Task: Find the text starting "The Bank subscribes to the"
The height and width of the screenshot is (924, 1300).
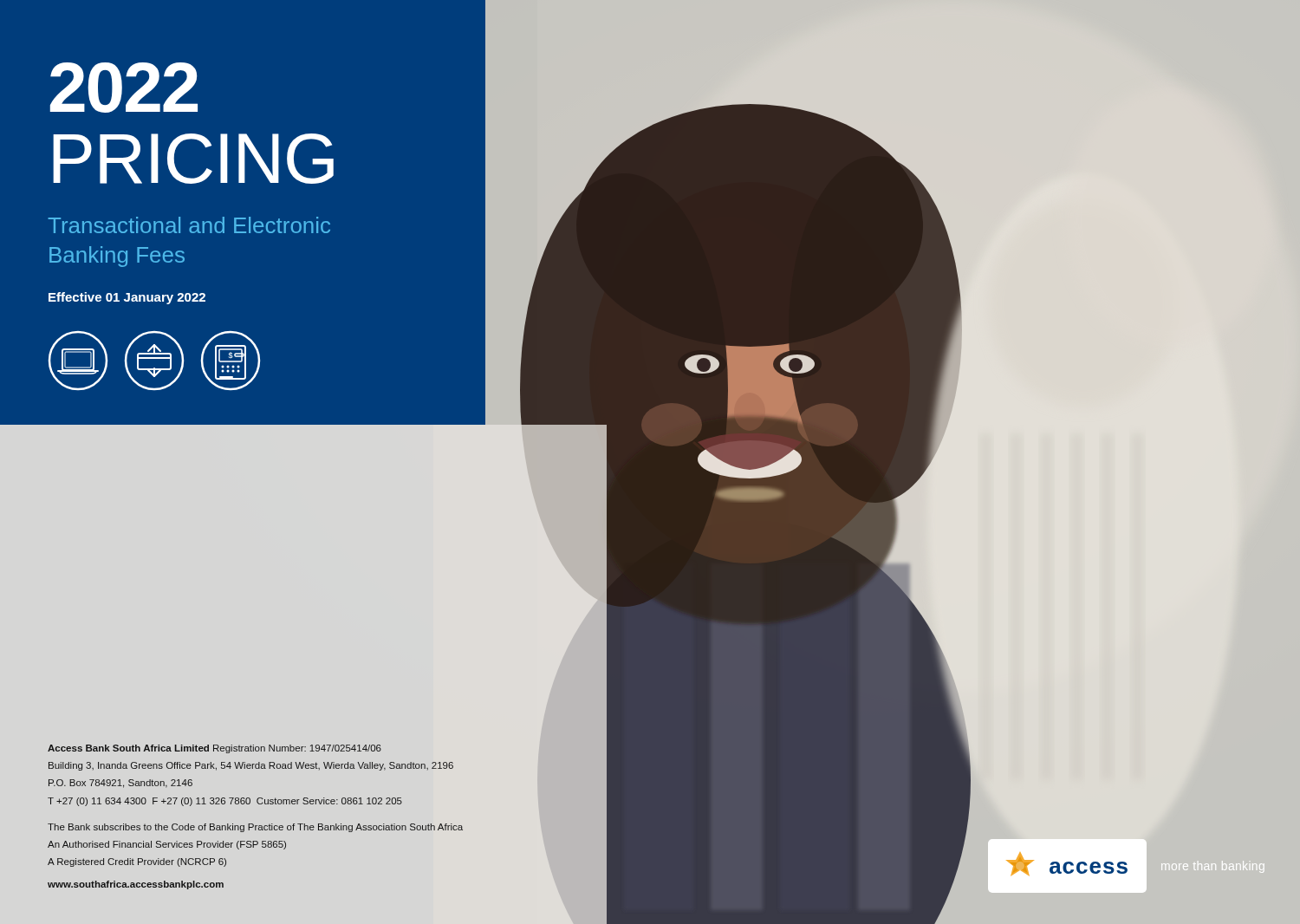Action: 255,844
